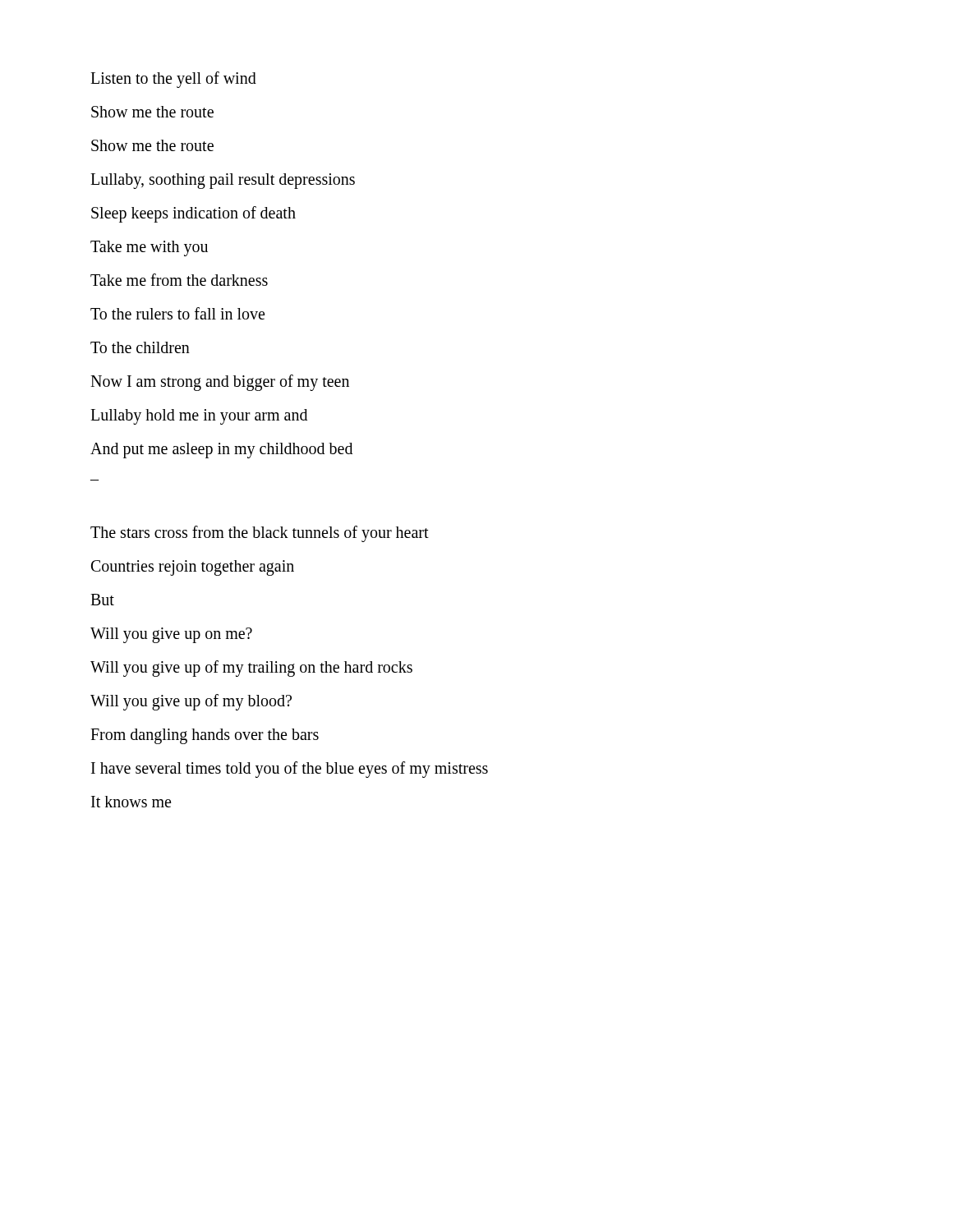Find the element starting "Countries rejoin together again"
Viewport: 953px width, 1232px height.
coord(192,566)
